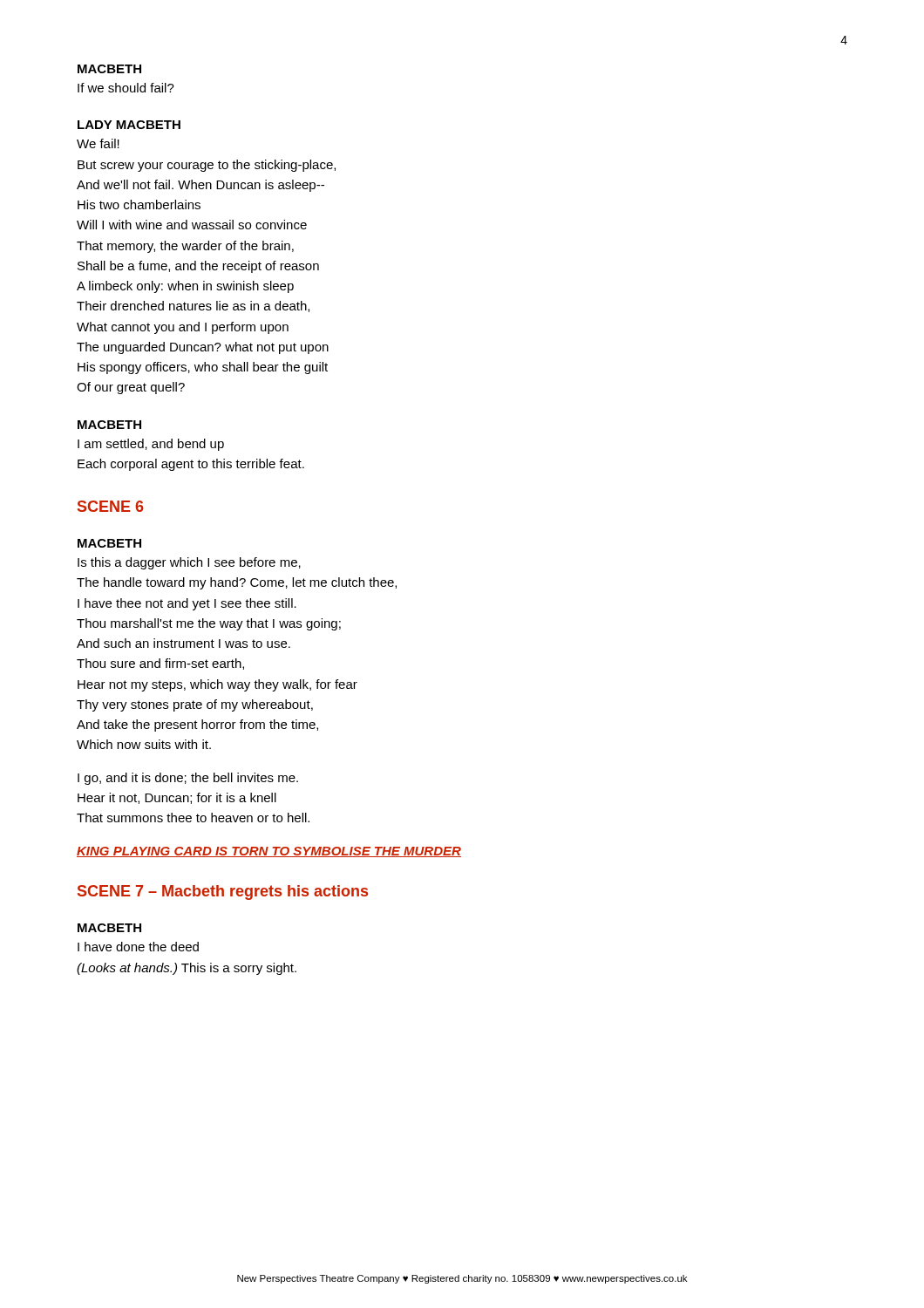This screenshot has height=1308, width=924.
Task: Click on the section header with the text "SCENE 6"
Action: click(x=110, y=507)
